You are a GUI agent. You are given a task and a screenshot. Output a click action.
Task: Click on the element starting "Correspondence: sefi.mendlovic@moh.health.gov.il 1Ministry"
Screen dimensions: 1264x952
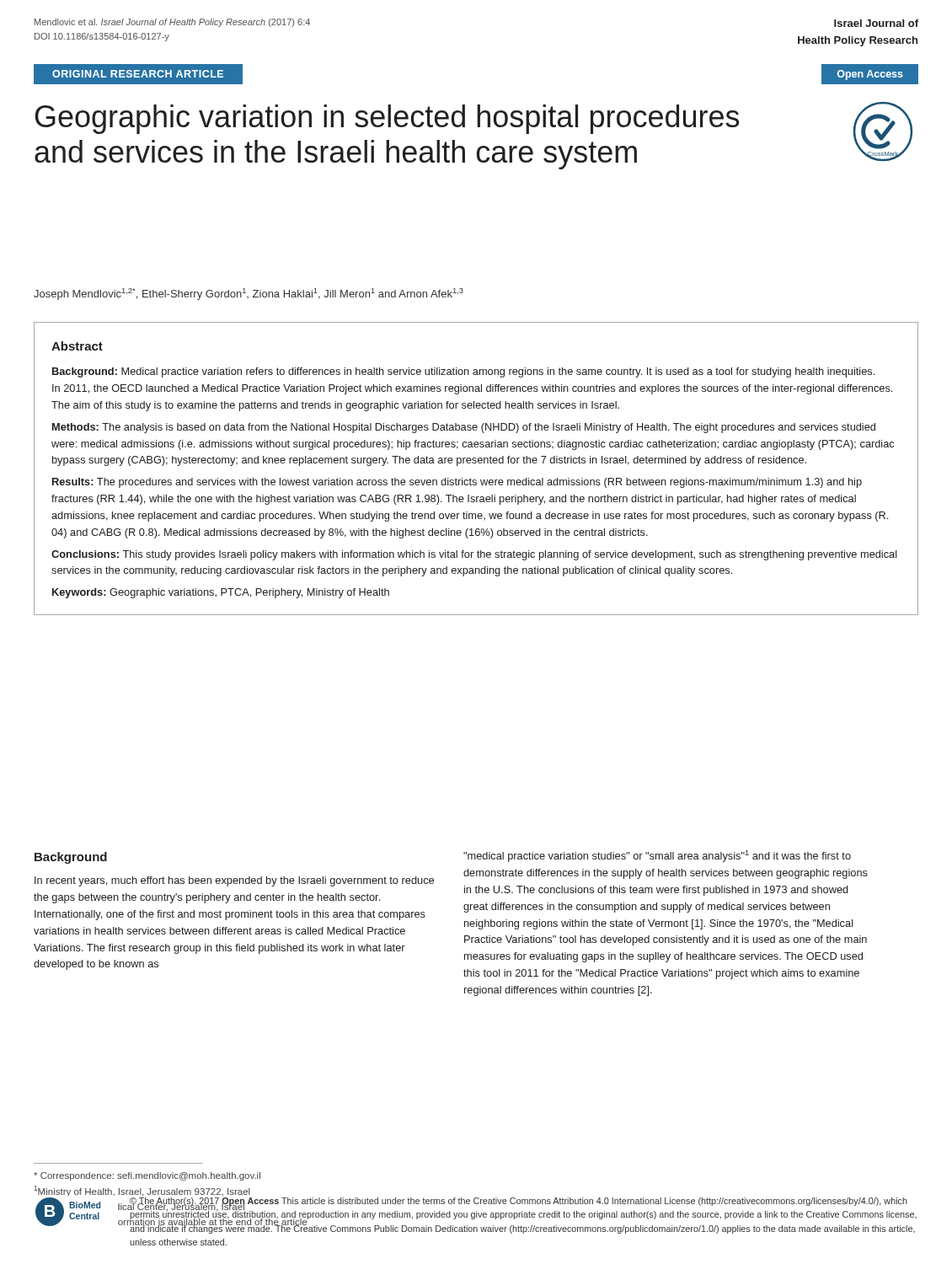(171, 1195)
